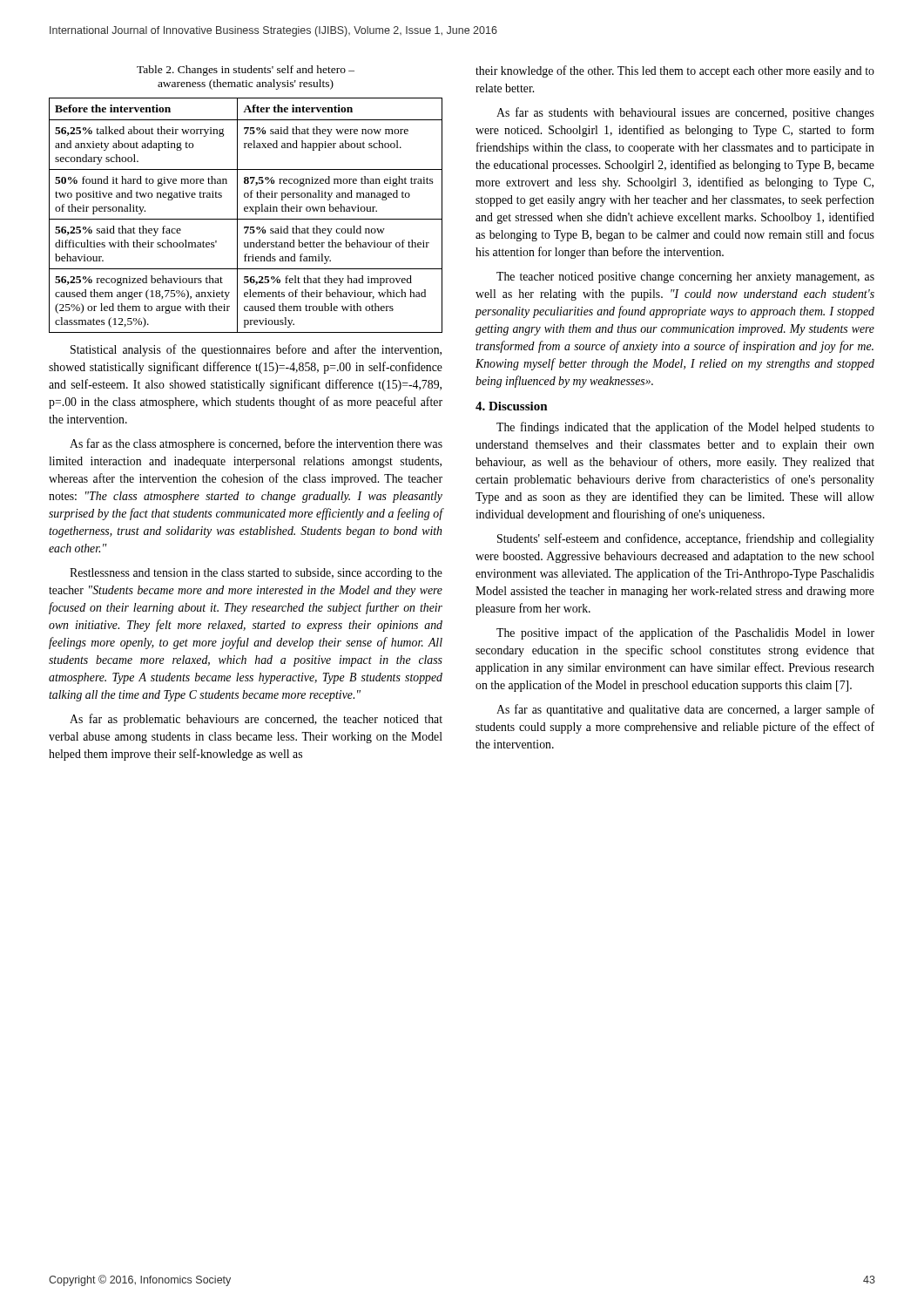Click on the text block containing "The positive impact of the application of the"
924x1307 pixels.
(x=675, y=659)
